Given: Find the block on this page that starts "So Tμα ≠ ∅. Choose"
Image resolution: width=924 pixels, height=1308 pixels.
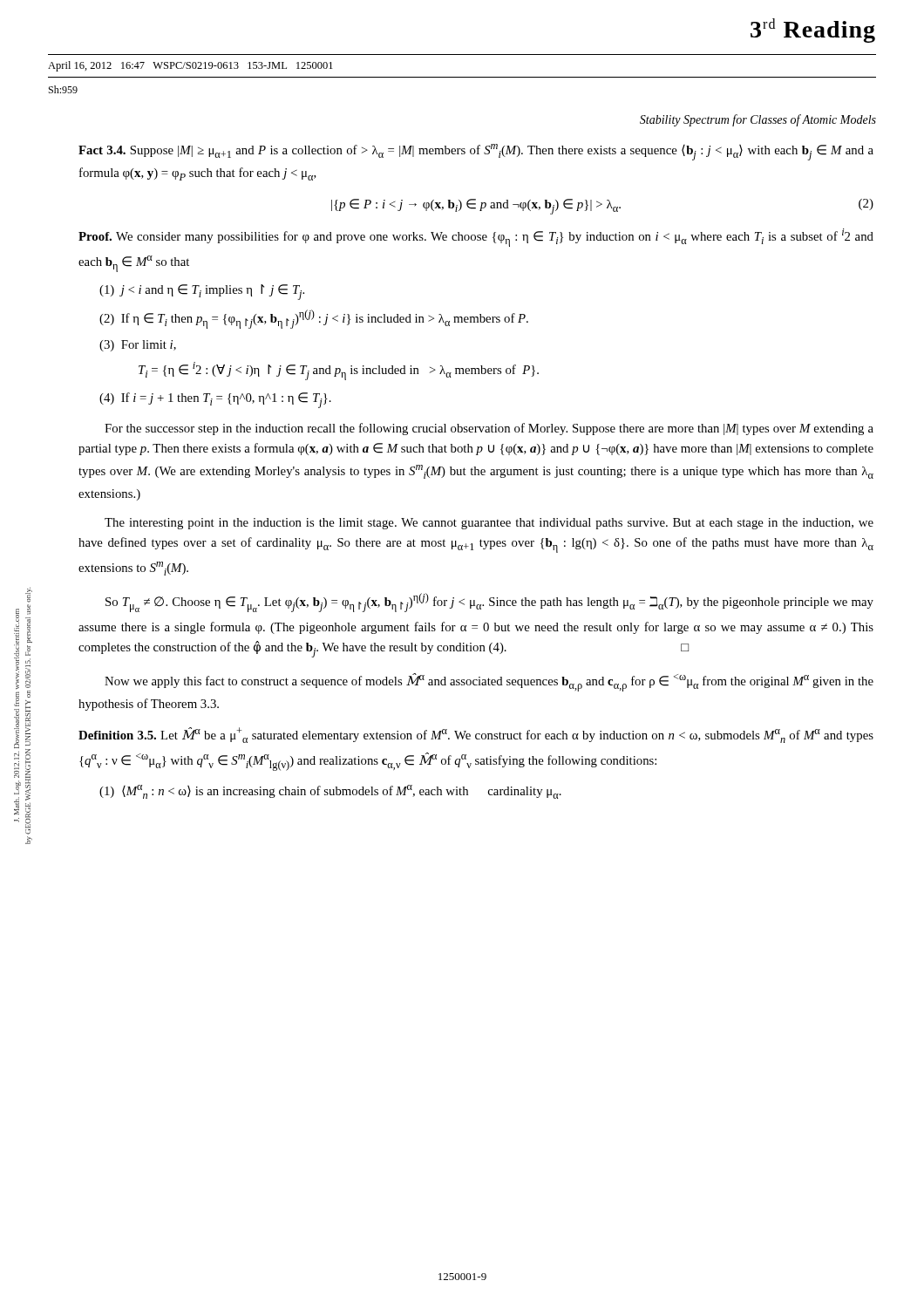Looking at the screenshot, I should [476, 624].
